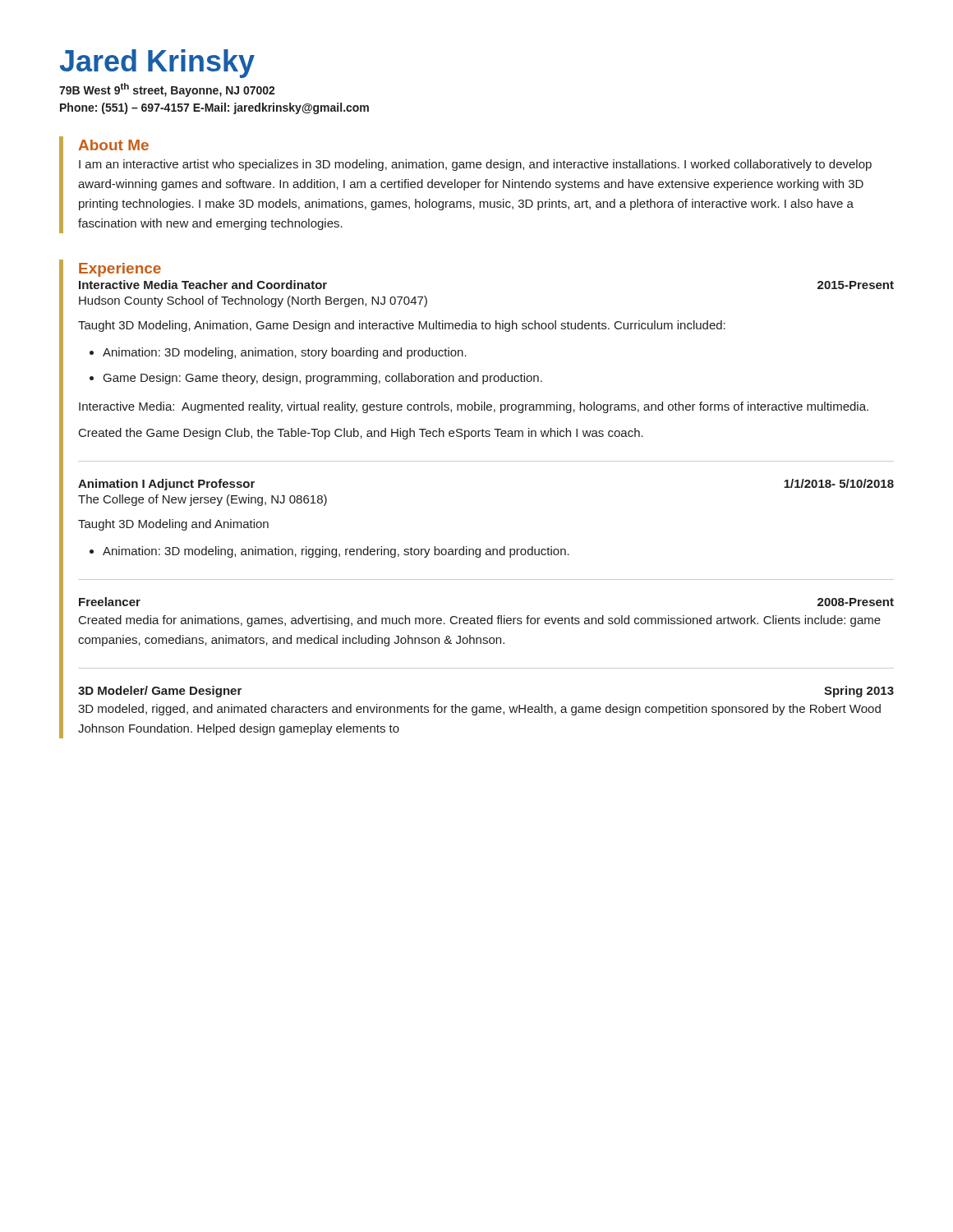The width and height of the screenshot is (953, 1232).
Task: Click the passage that begins "Created media for animations, games,"
Action: (479, 630)
